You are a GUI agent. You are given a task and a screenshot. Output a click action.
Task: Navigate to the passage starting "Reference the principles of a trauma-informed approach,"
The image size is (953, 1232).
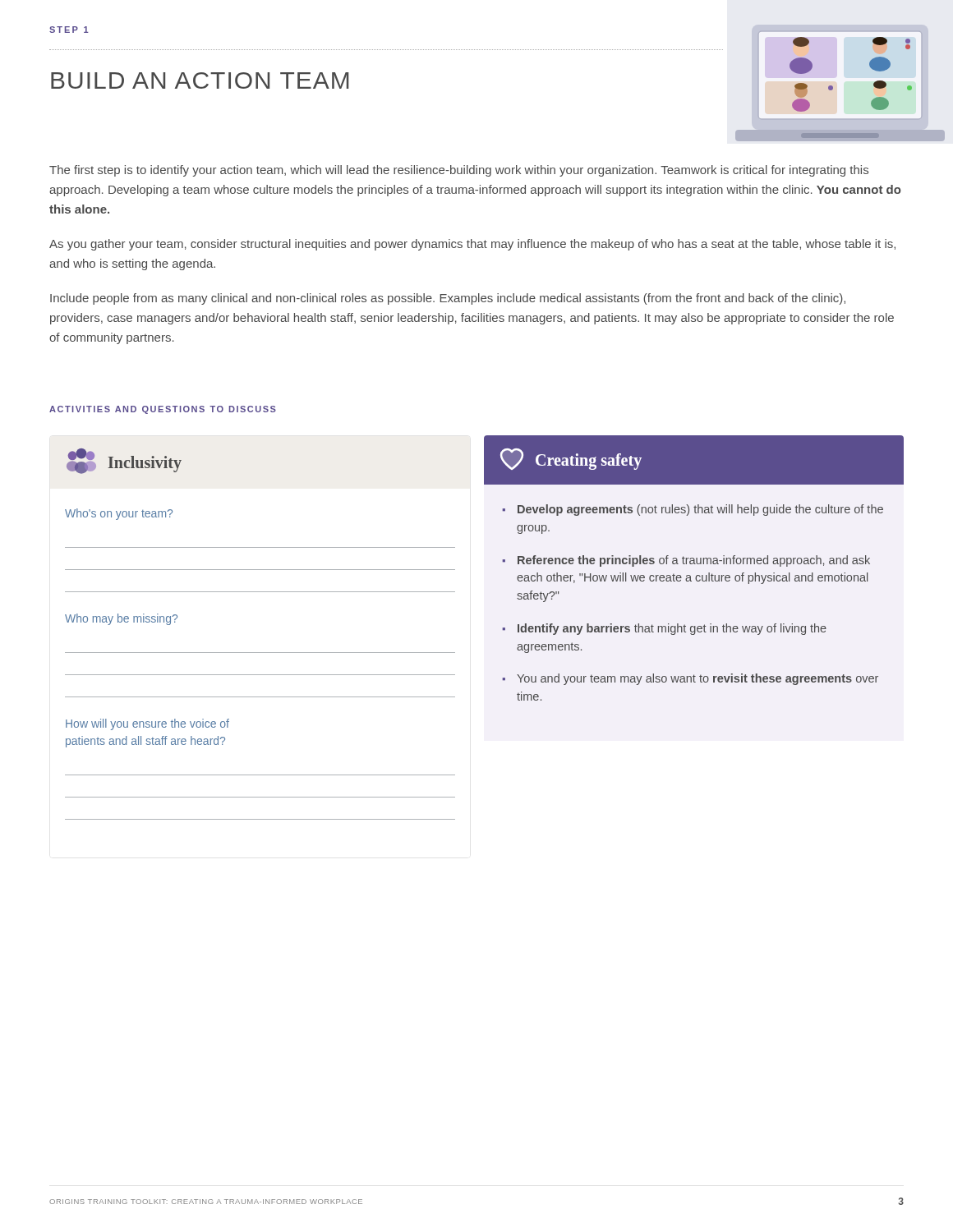point(694,578)
